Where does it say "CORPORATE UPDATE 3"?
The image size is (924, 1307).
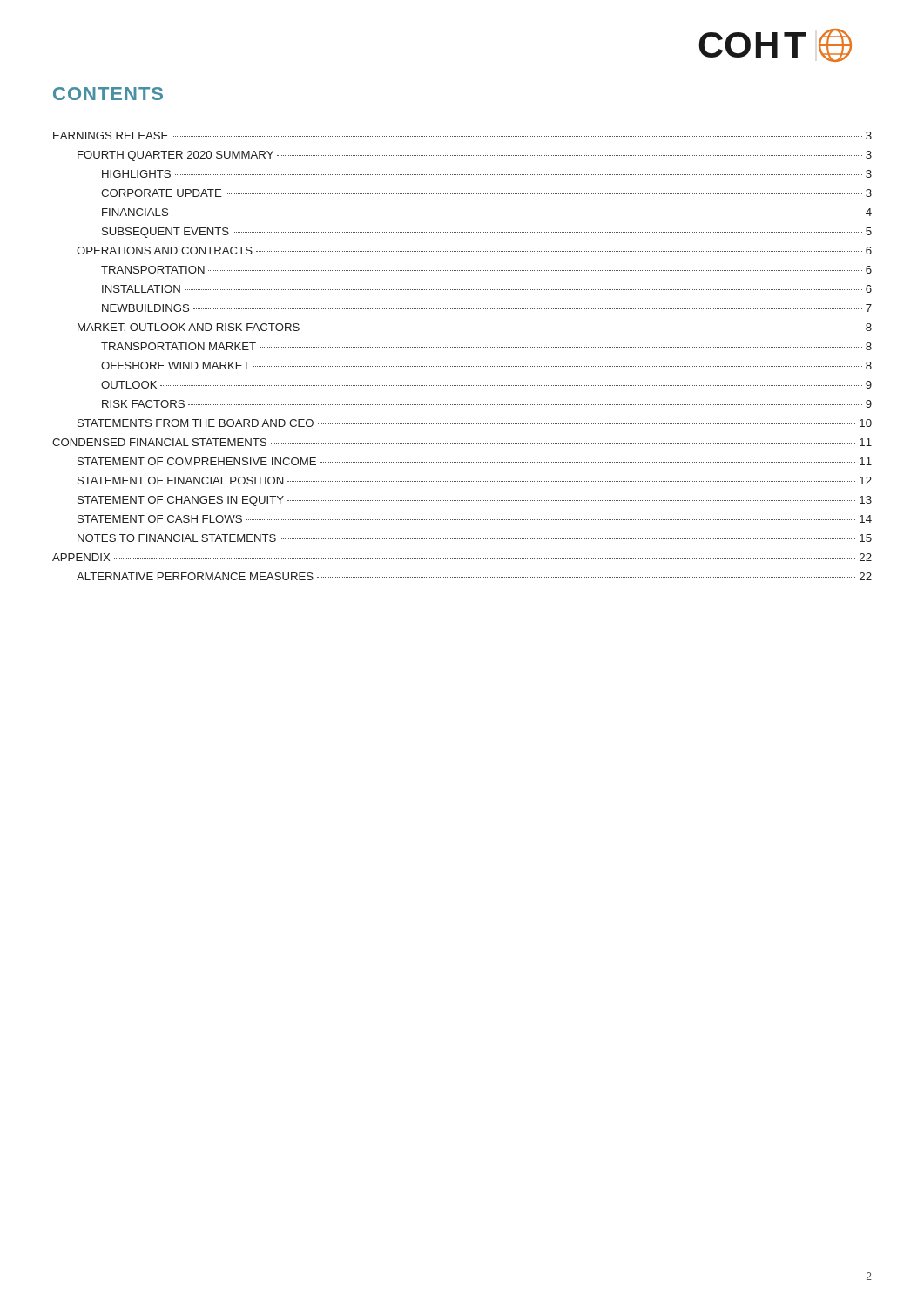pyautogui.click(x=486, y=193)
